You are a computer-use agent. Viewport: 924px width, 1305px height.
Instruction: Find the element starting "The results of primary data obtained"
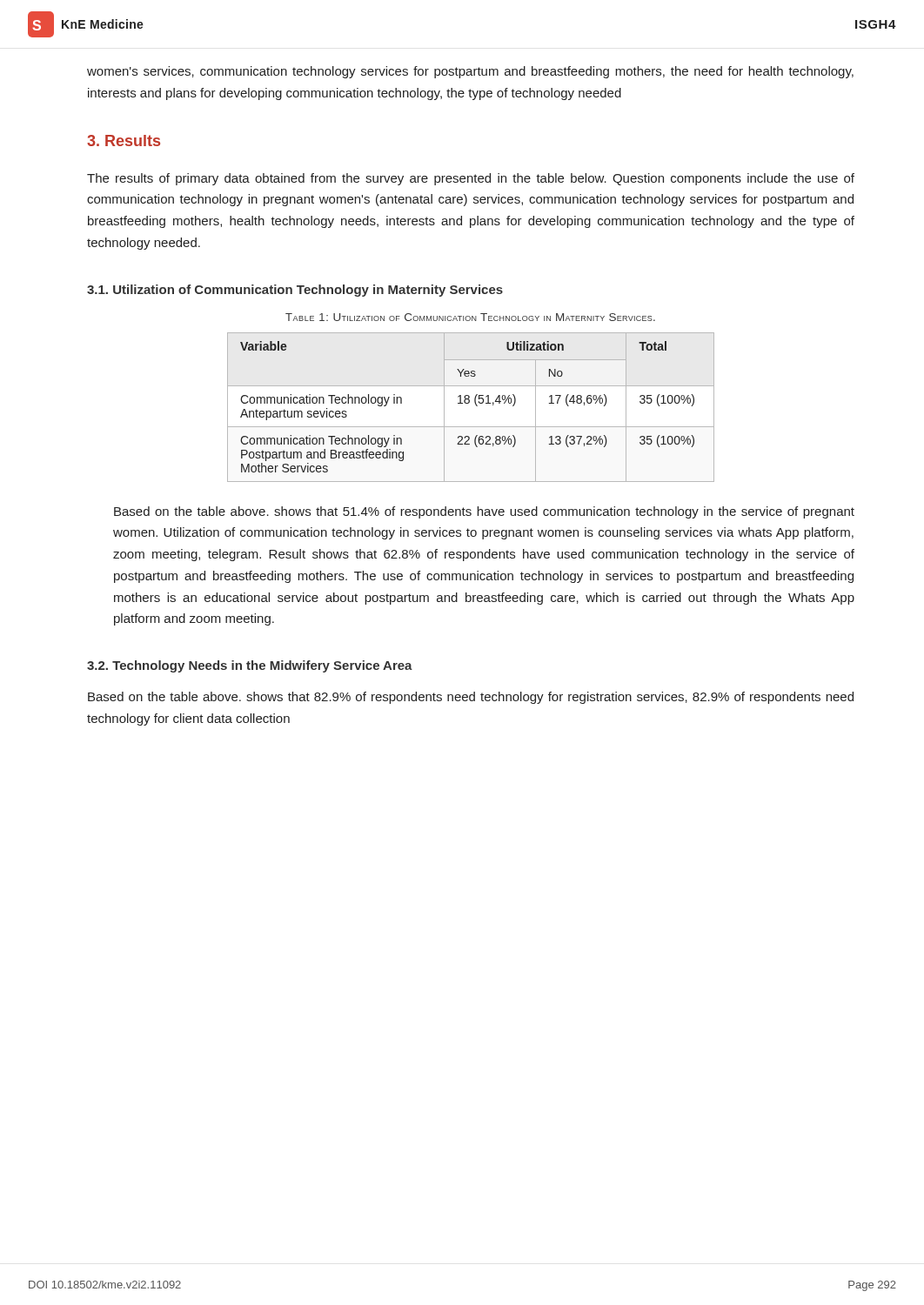pyautogui.click(x=471, y=210)
